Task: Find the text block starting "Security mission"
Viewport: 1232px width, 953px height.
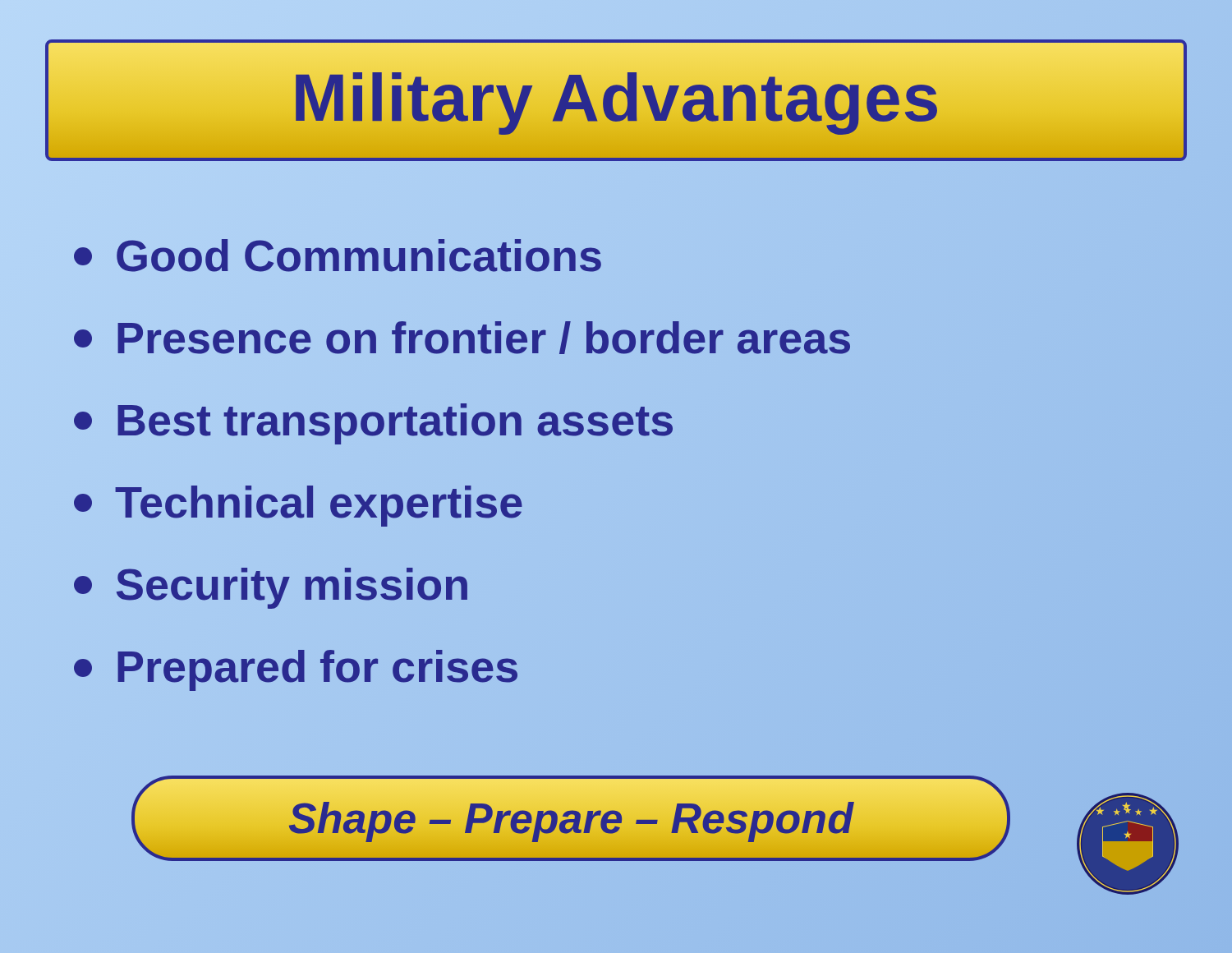Action: click(272, 584)
